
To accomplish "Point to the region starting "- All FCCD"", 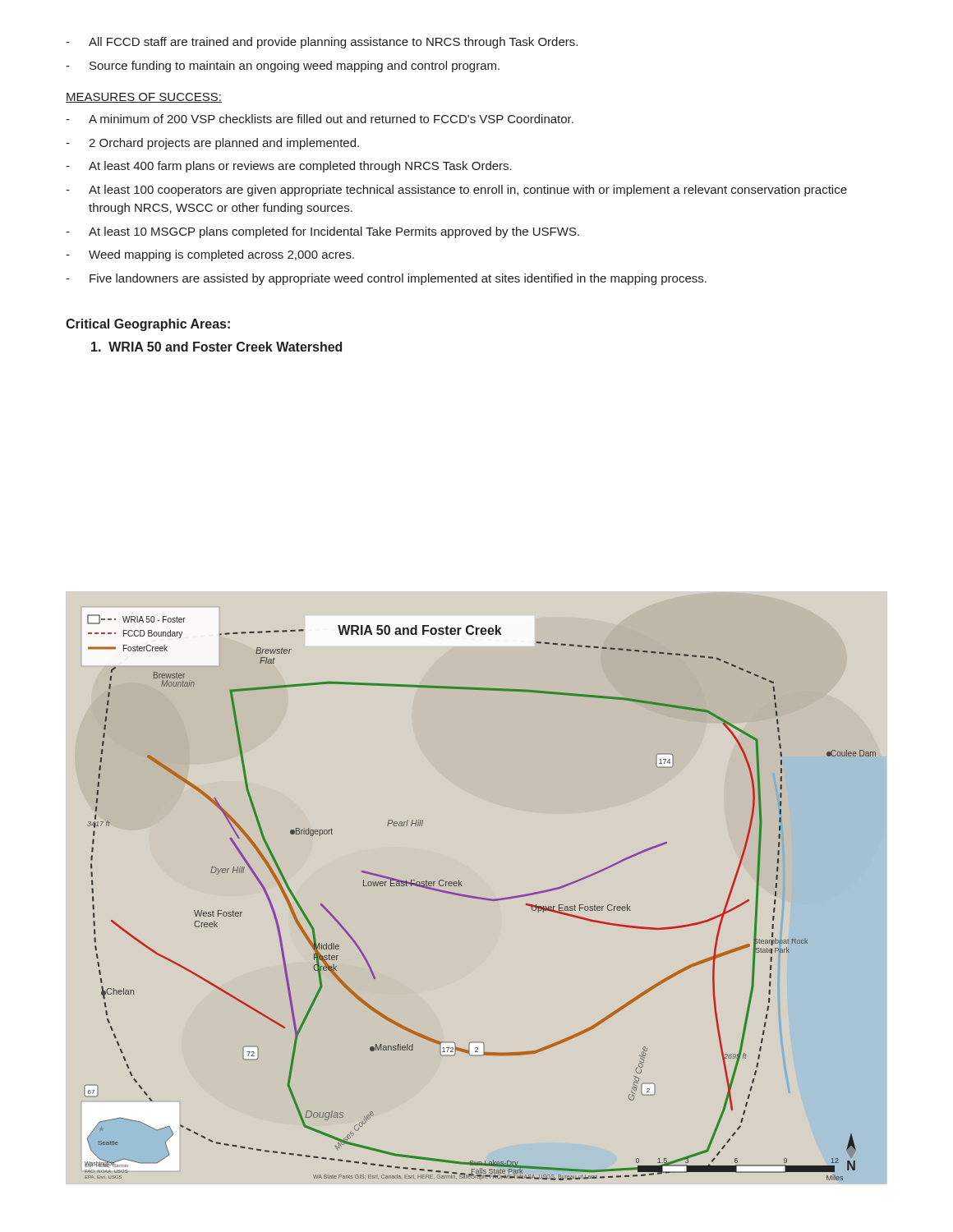I will pyautogui.click(x=322, y=42).
